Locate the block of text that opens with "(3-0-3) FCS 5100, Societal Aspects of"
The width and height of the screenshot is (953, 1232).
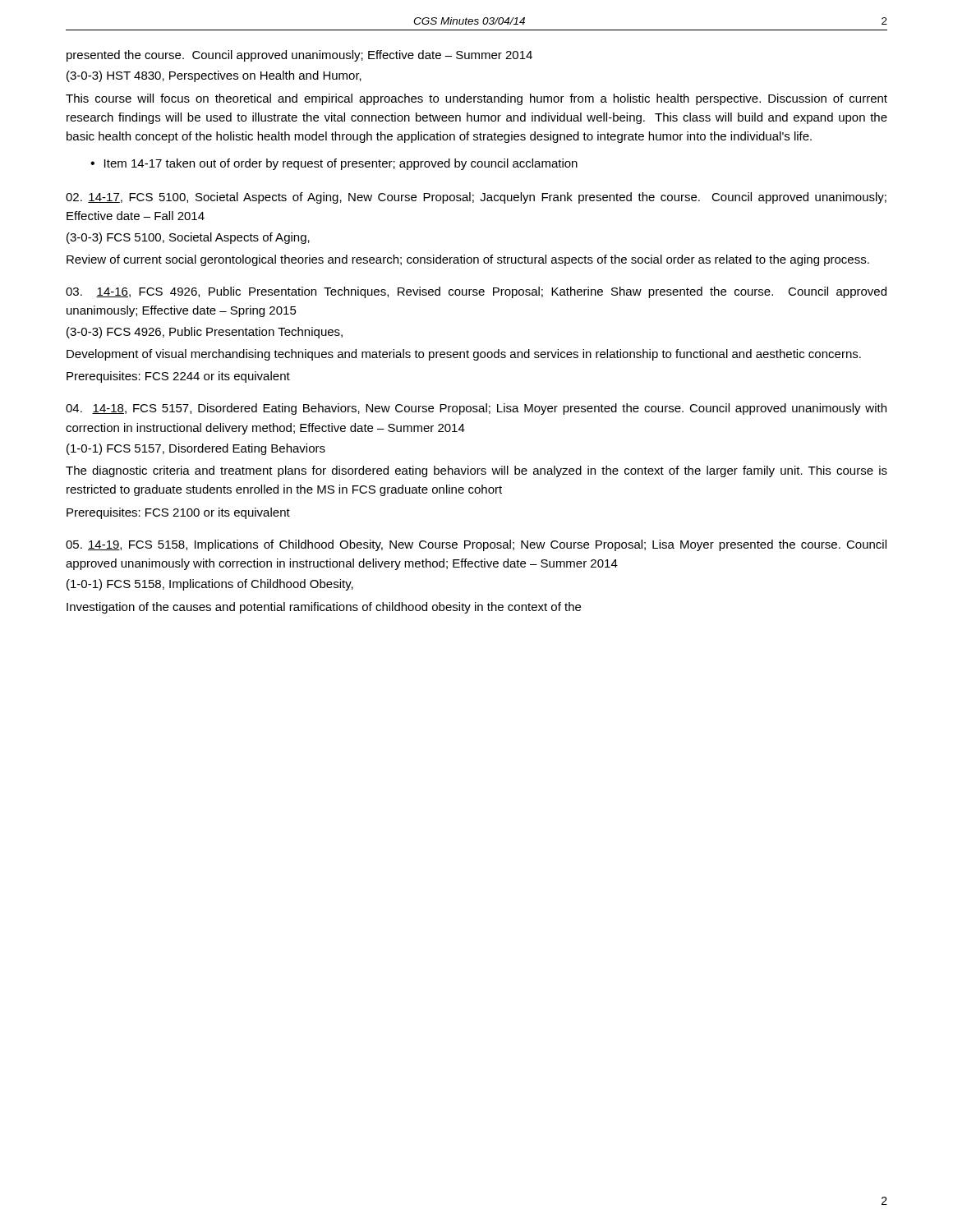point(188,238)
